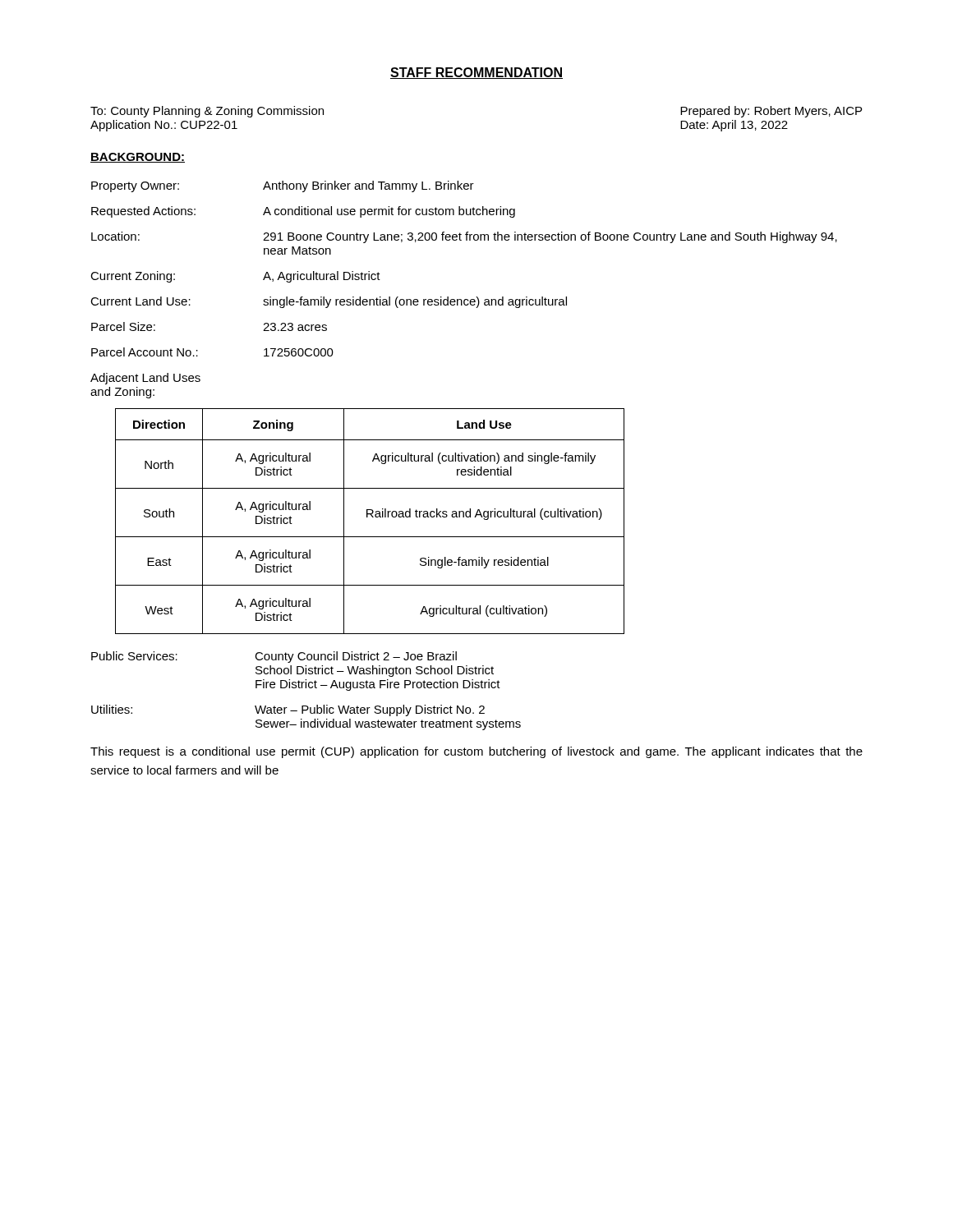
Task: Point to the text starting "Property Owner: Anthony Brinker and Tammy"
Action: [x=476, y=185]
